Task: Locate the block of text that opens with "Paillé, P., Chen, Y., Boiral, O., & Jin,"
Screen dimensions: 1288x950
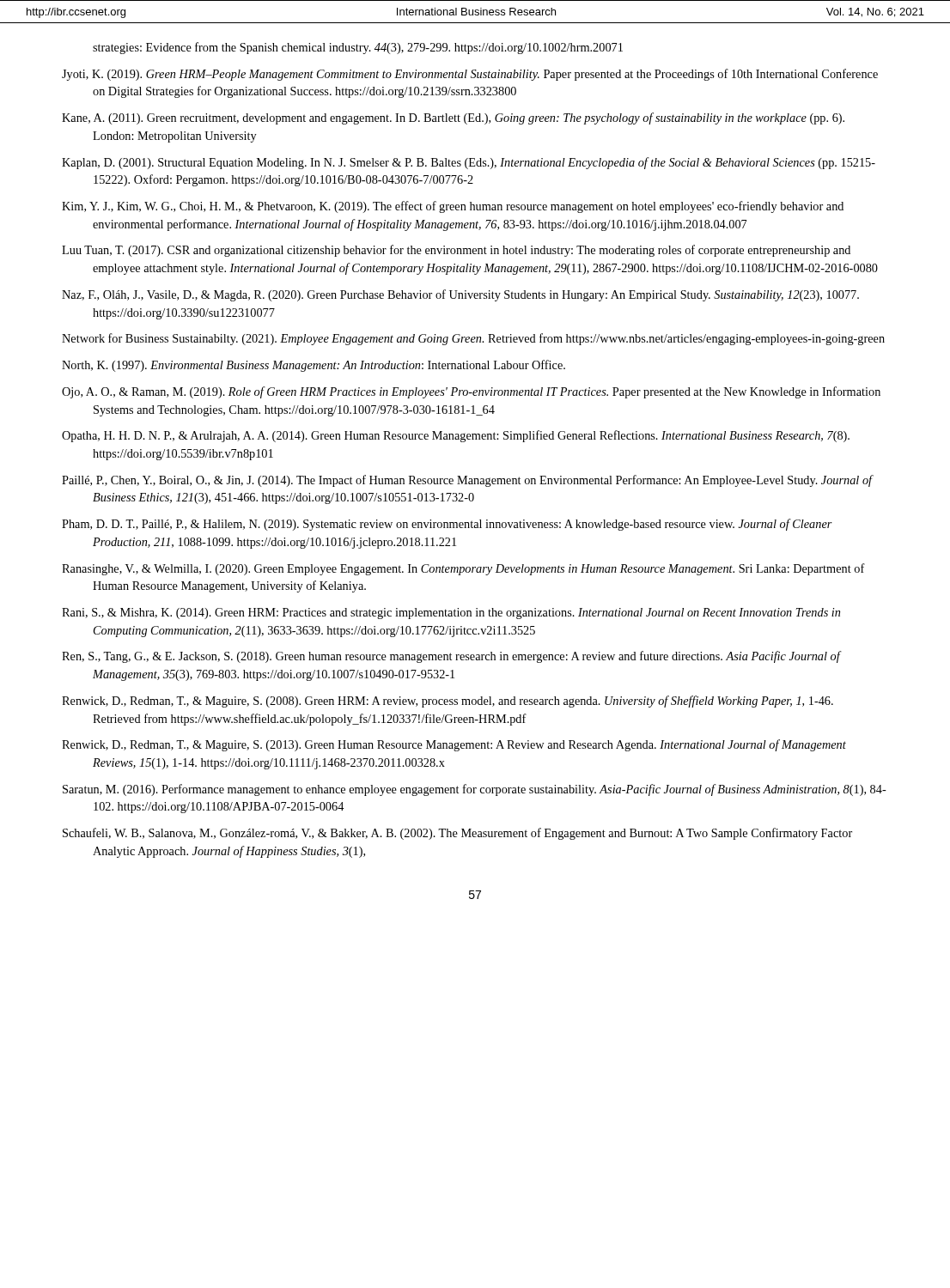Action: [x=467, y=489]
